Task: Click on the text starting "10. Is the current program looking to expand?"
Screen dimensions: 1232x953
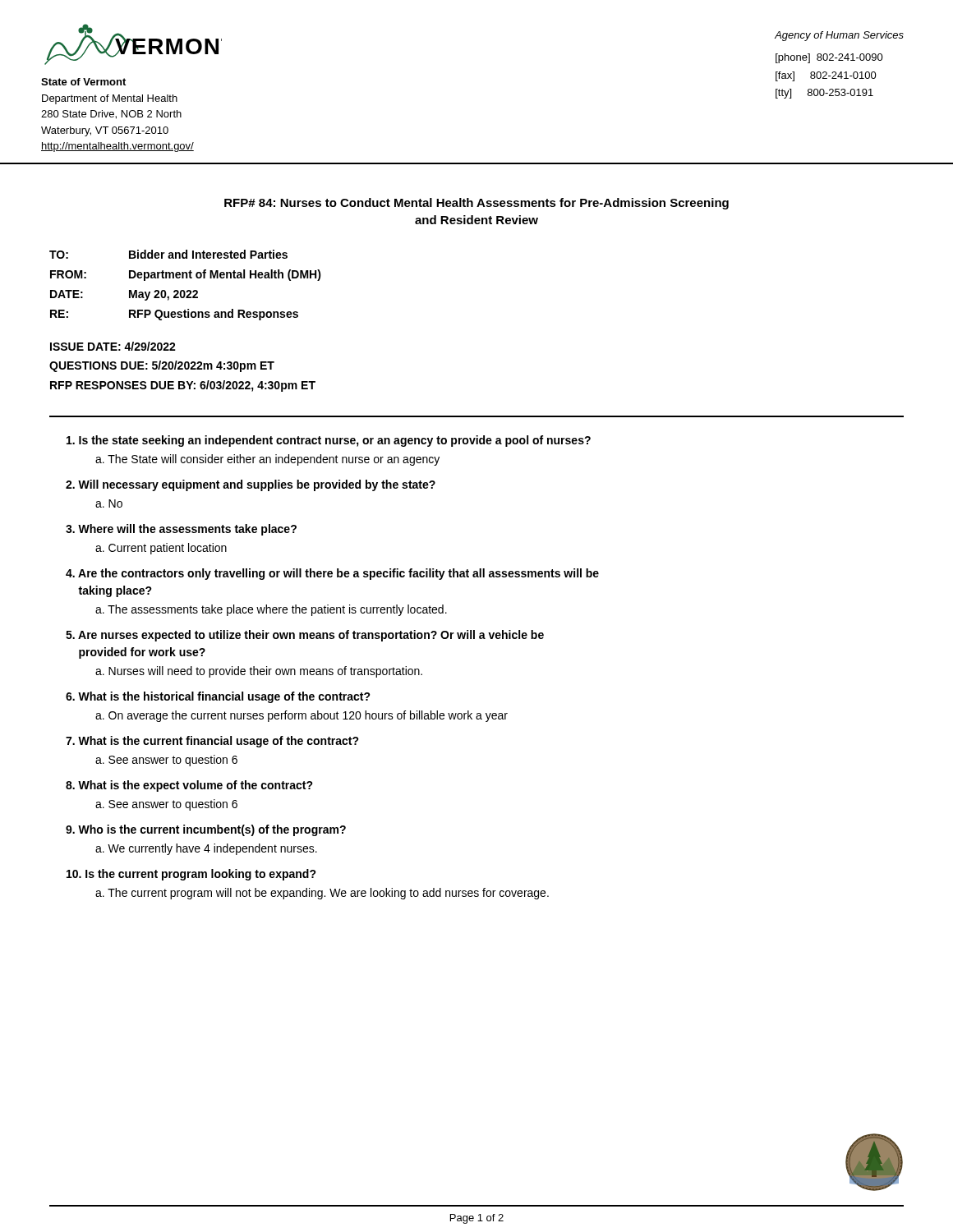Action: (x=485, y=884)
